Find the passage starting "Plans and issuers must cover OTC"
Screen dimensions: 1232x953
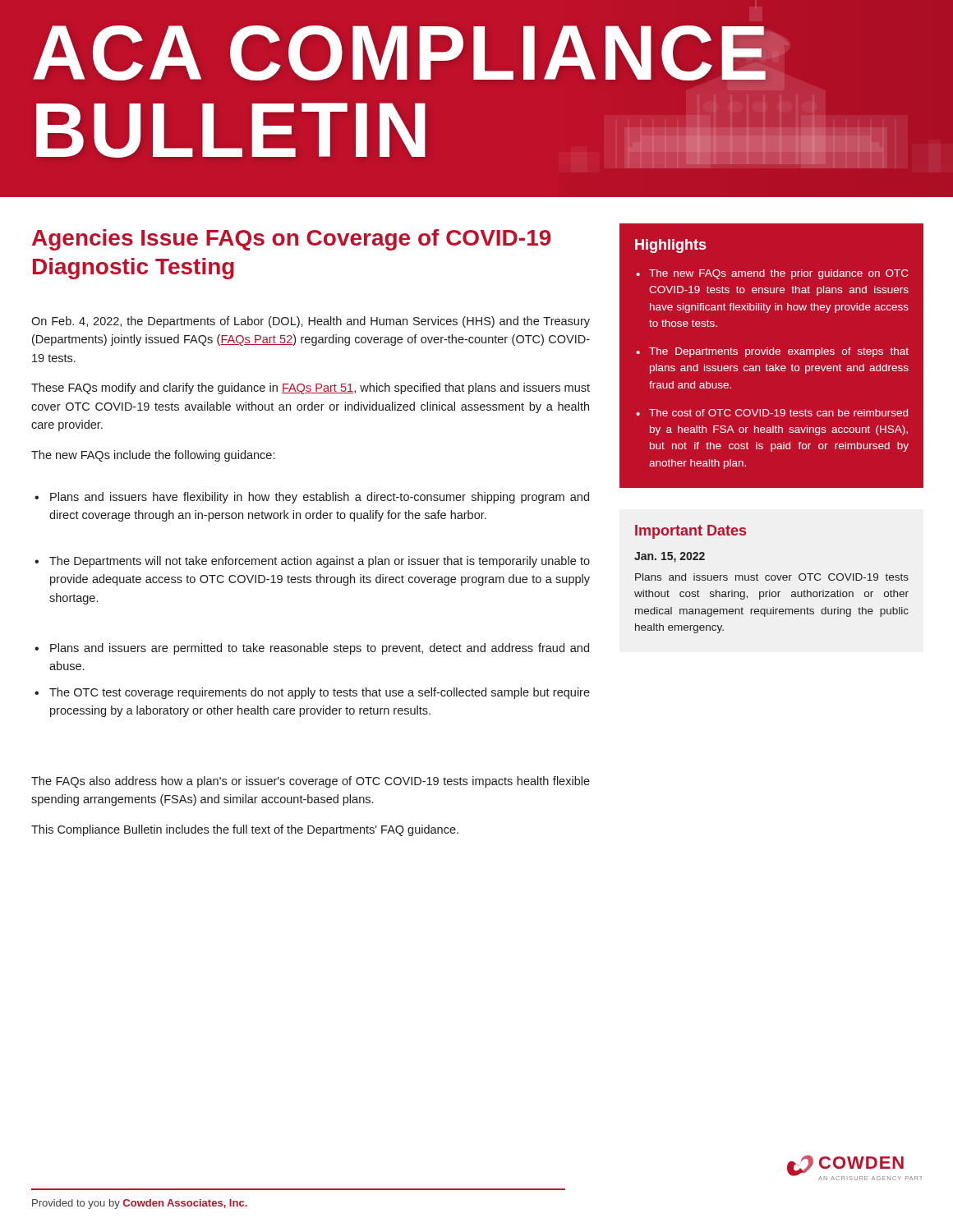[x=771, y=602]
